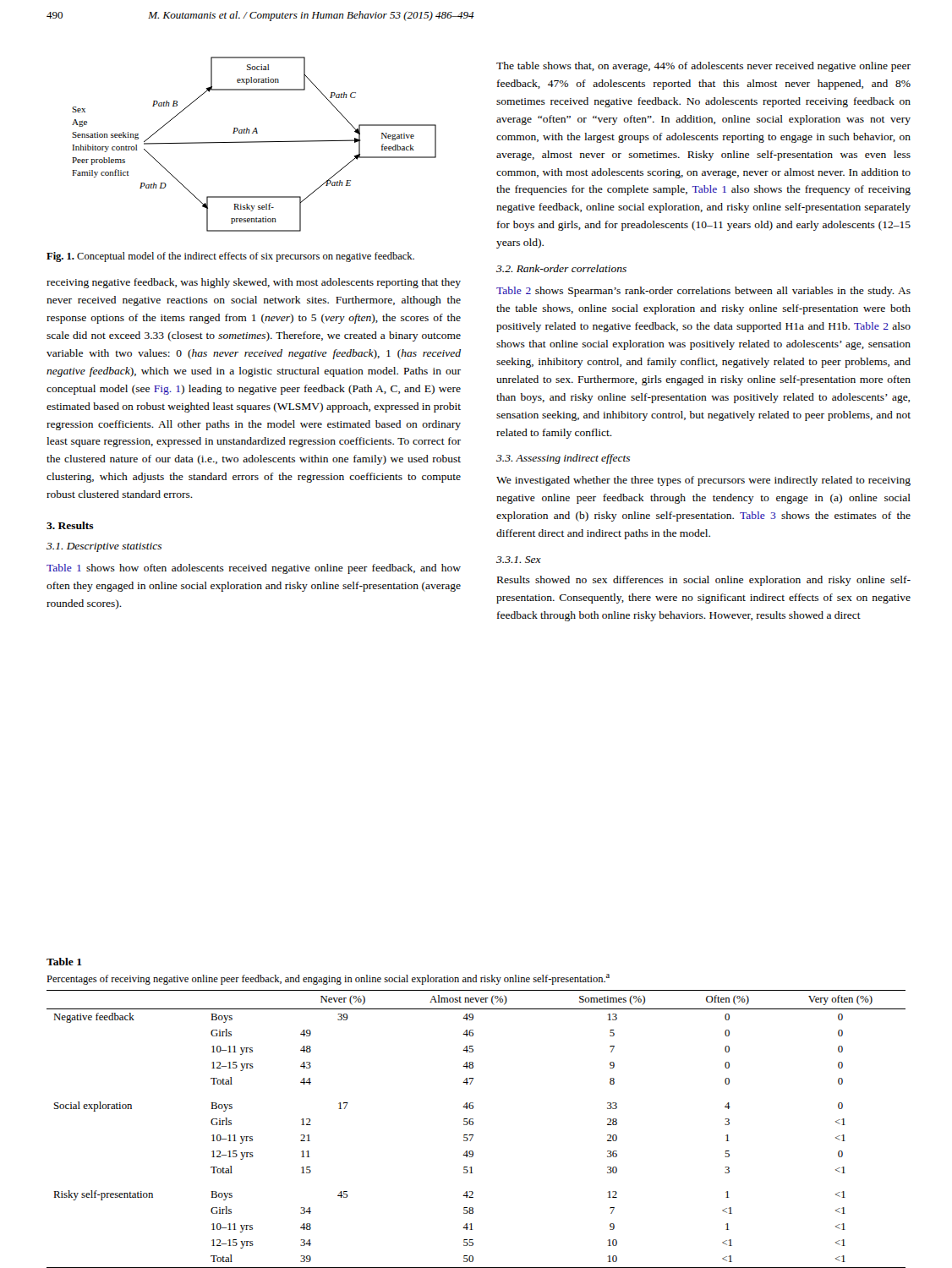Find the text block that says "Table 1 shows how often adolescents received"
This screenshot has height=1268, width=952.
tap(254, 585)
